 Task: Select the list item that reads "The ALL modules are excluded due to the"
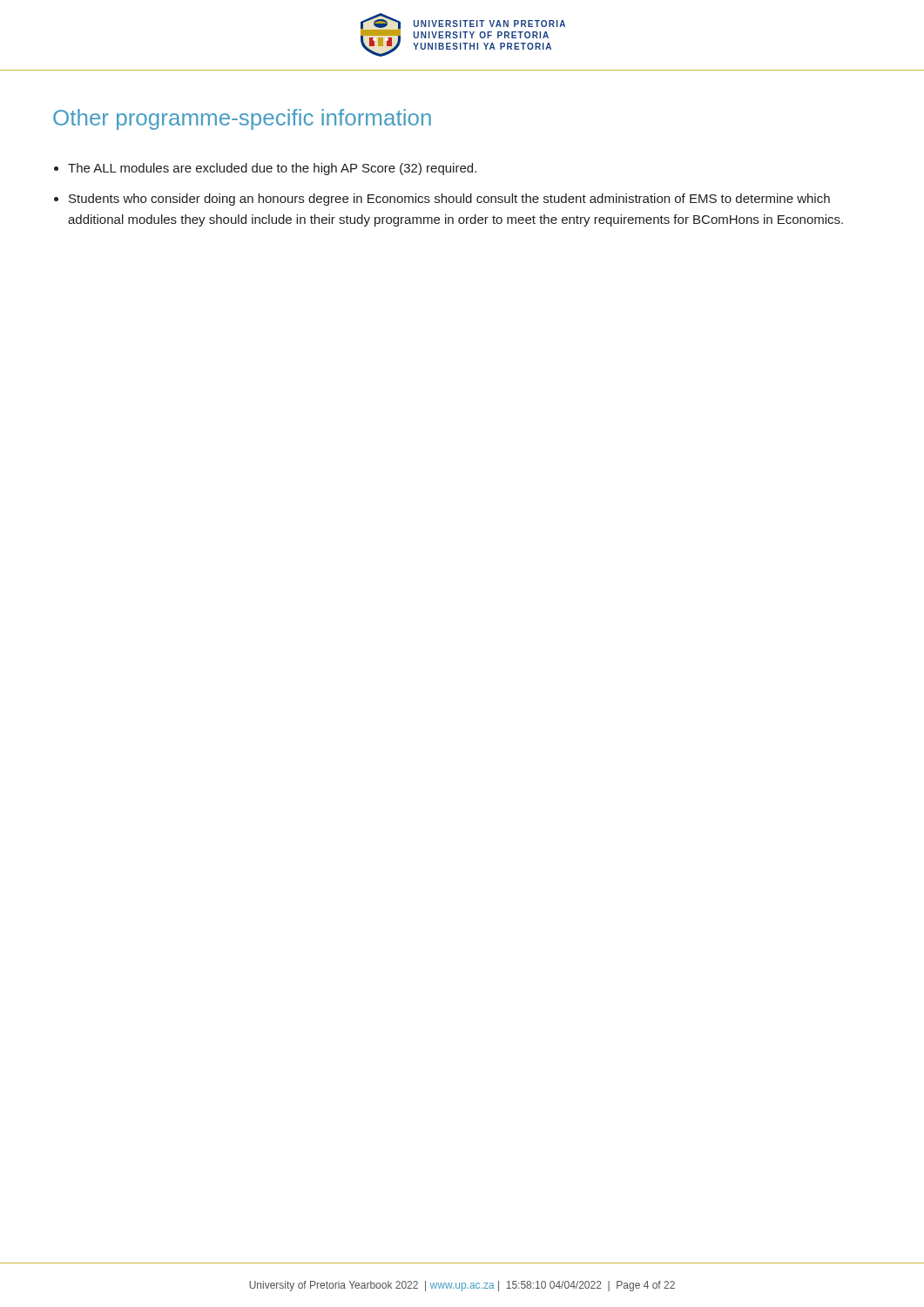coord(273,168)
